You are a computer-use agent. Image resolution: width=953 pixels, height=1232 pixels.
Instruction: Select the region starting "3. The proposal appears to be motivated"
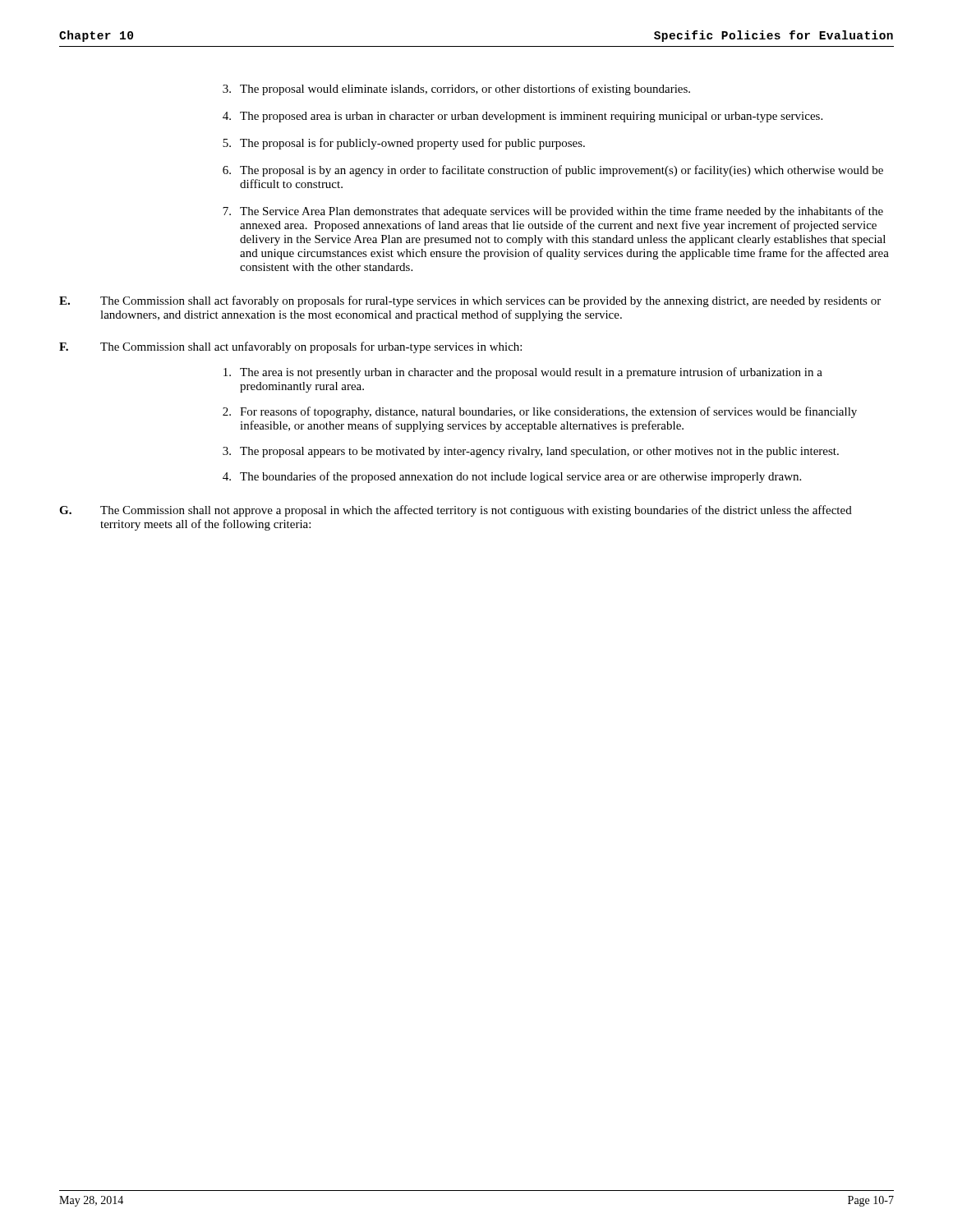tap(526, 451)
